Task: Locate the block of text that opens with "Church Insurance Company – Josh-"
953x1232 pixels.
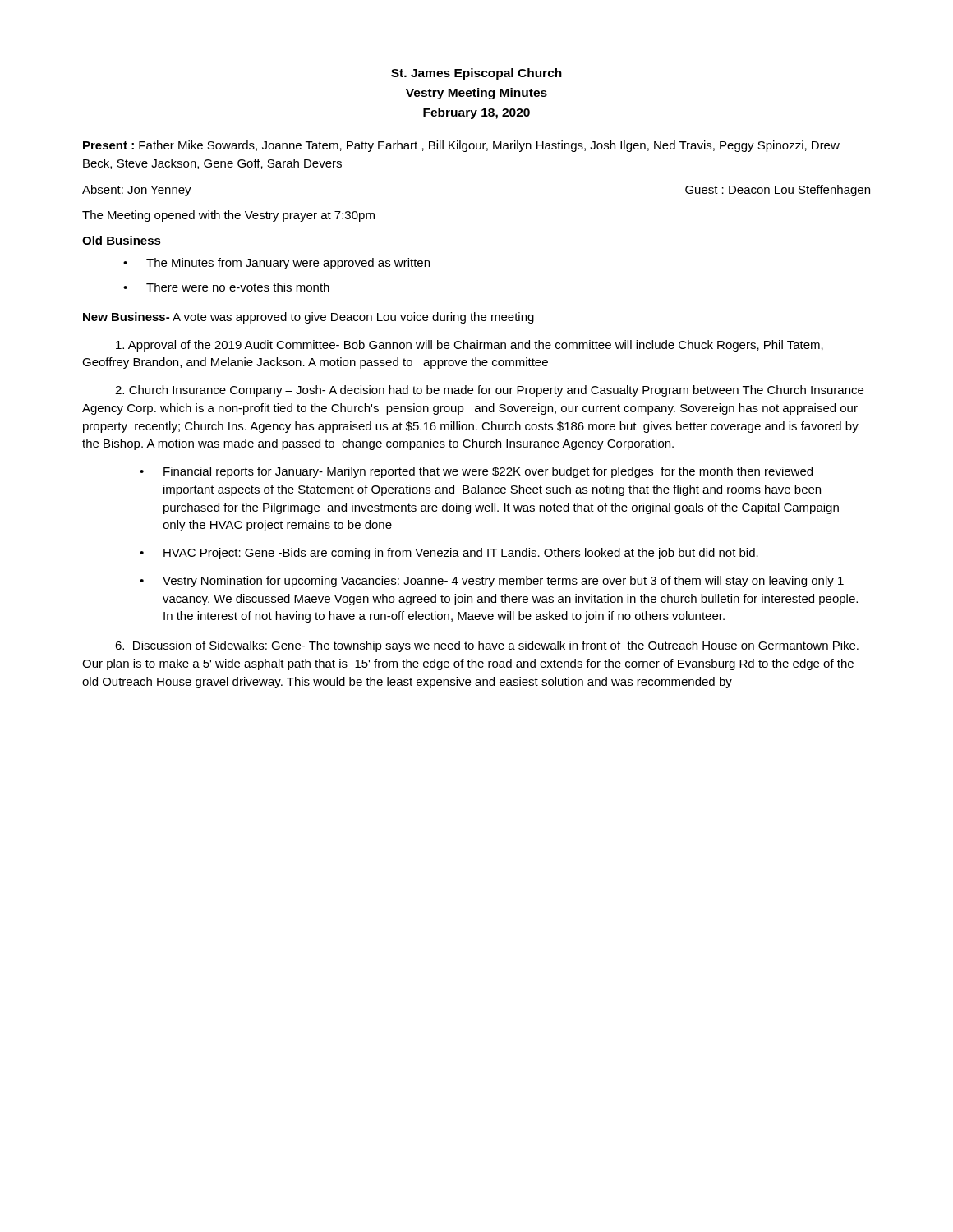Action: 473,417
